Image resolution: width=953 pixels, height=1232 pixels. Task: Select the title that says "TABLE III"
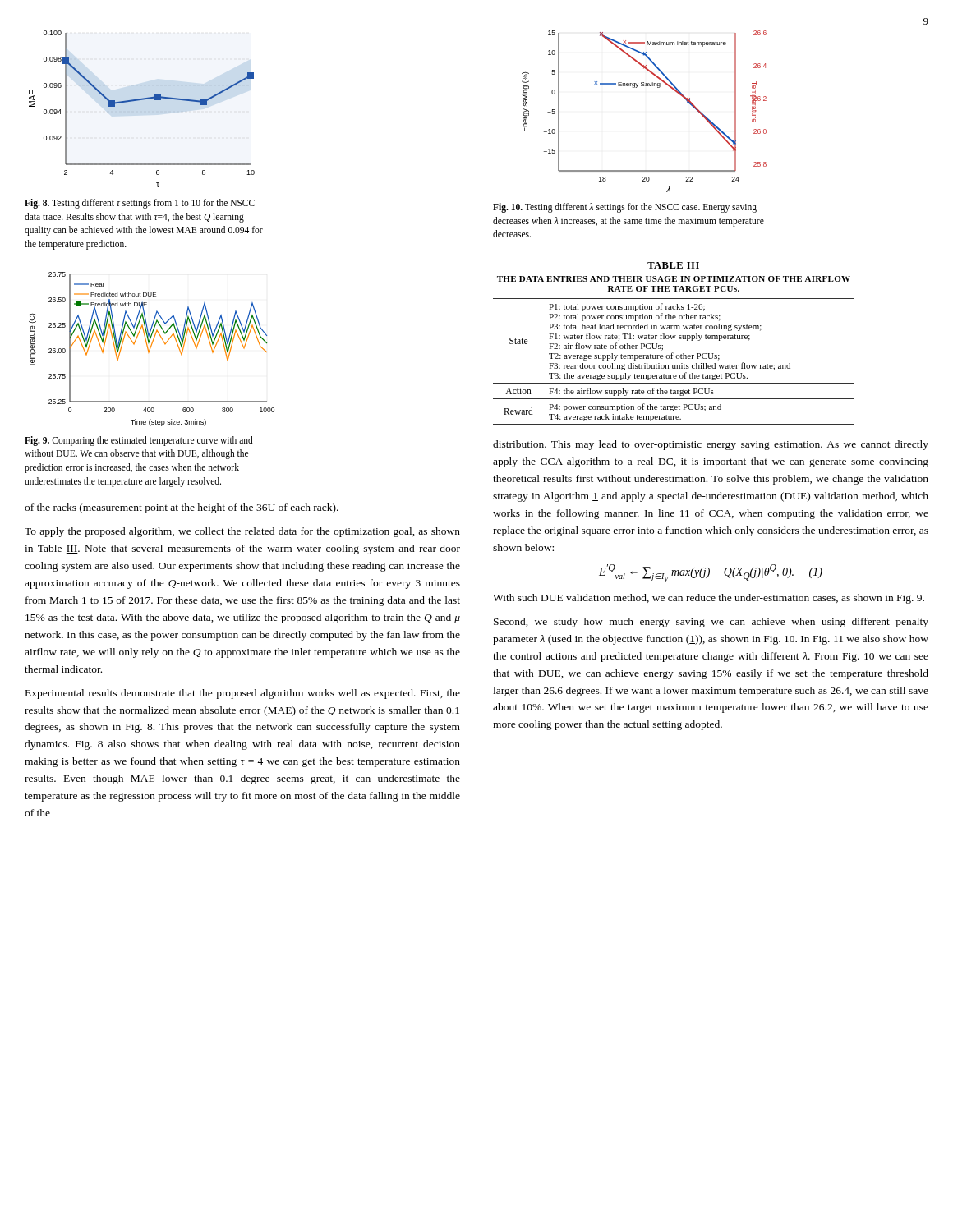(x=674, y=265)
